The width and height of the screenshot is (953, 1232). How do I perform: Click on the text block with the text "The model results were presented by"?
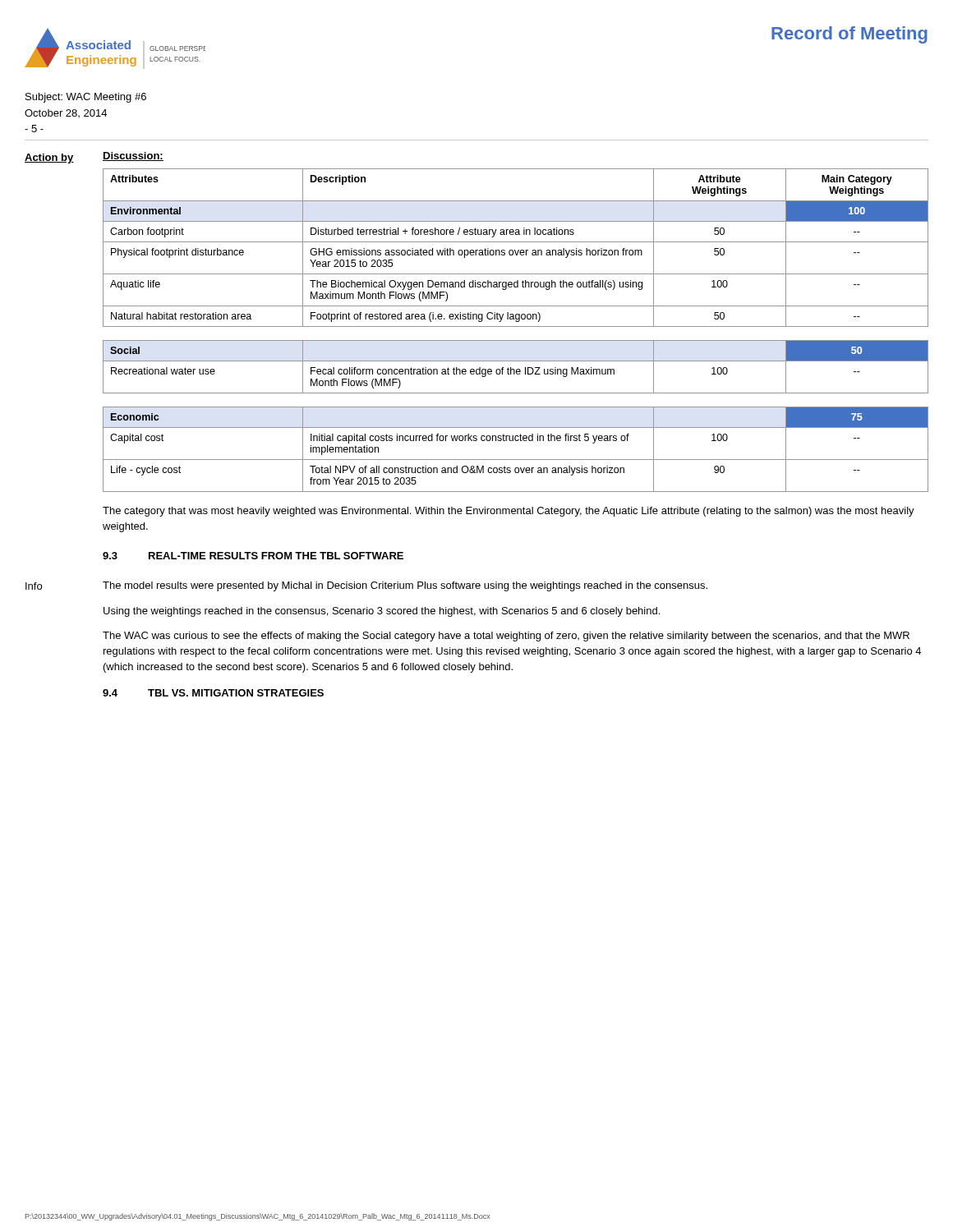click(405, 585)
